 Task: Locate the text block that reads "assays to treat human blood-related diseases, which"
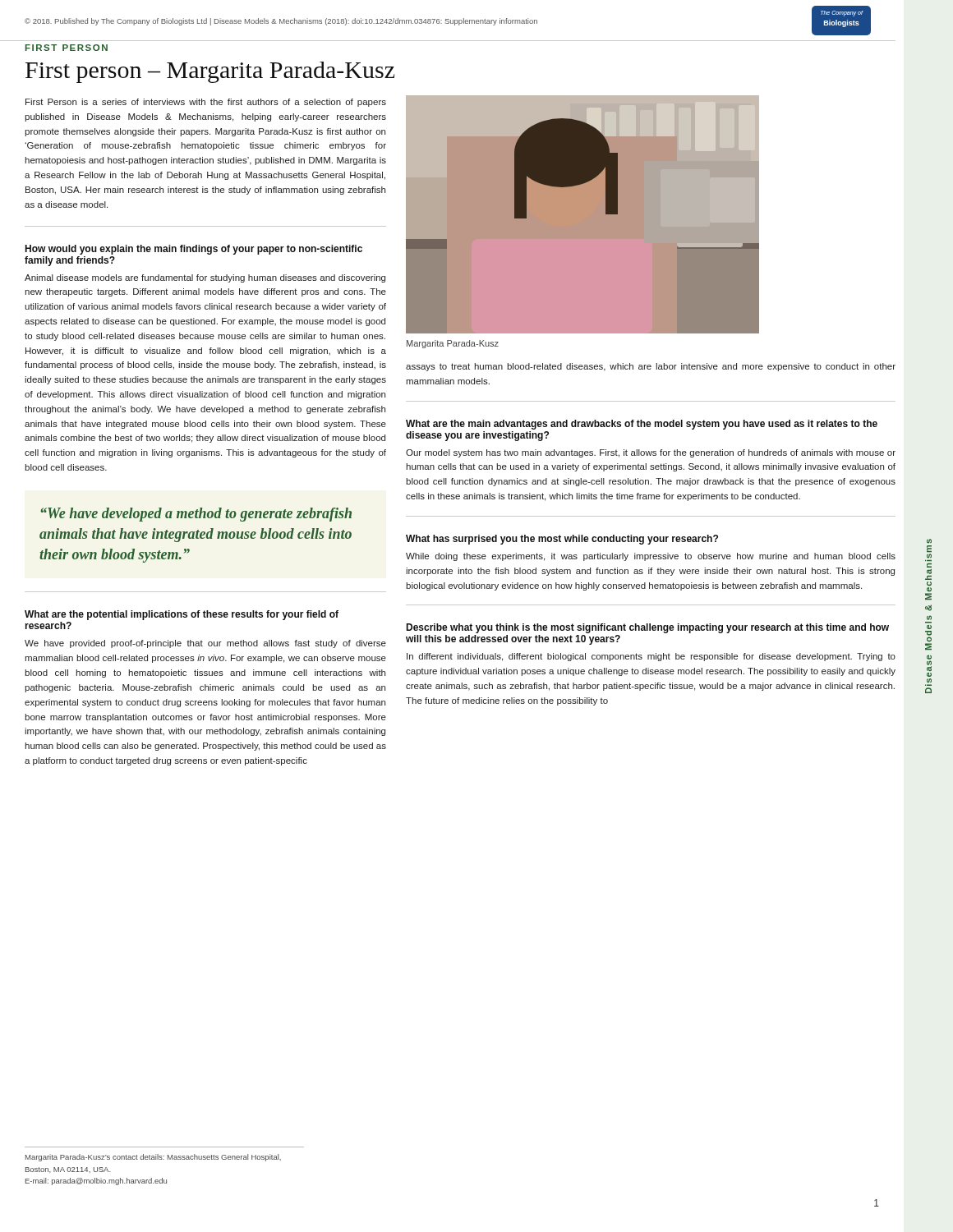click(x=651, y=374)
